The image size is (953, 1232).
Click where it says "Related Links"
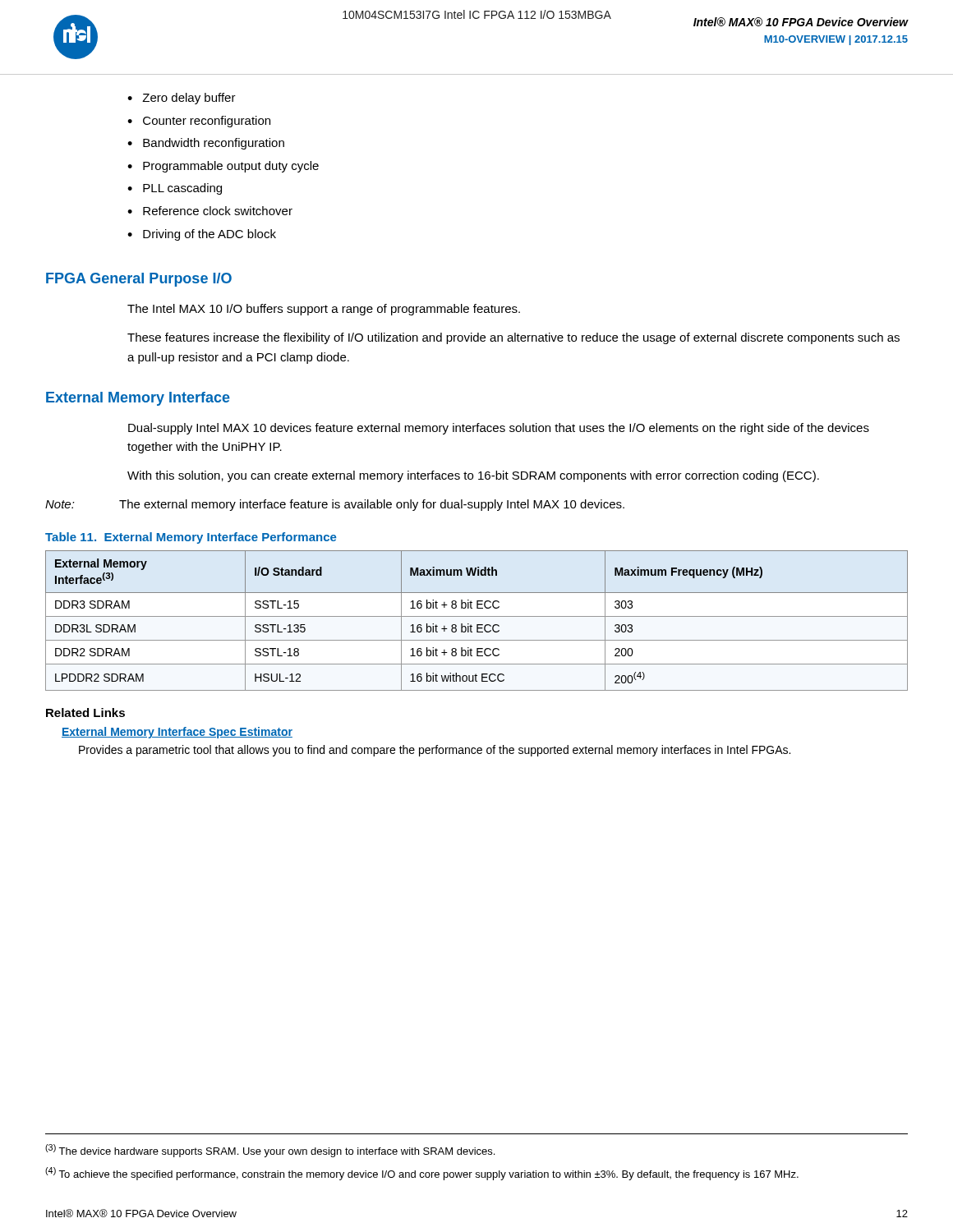85,713
